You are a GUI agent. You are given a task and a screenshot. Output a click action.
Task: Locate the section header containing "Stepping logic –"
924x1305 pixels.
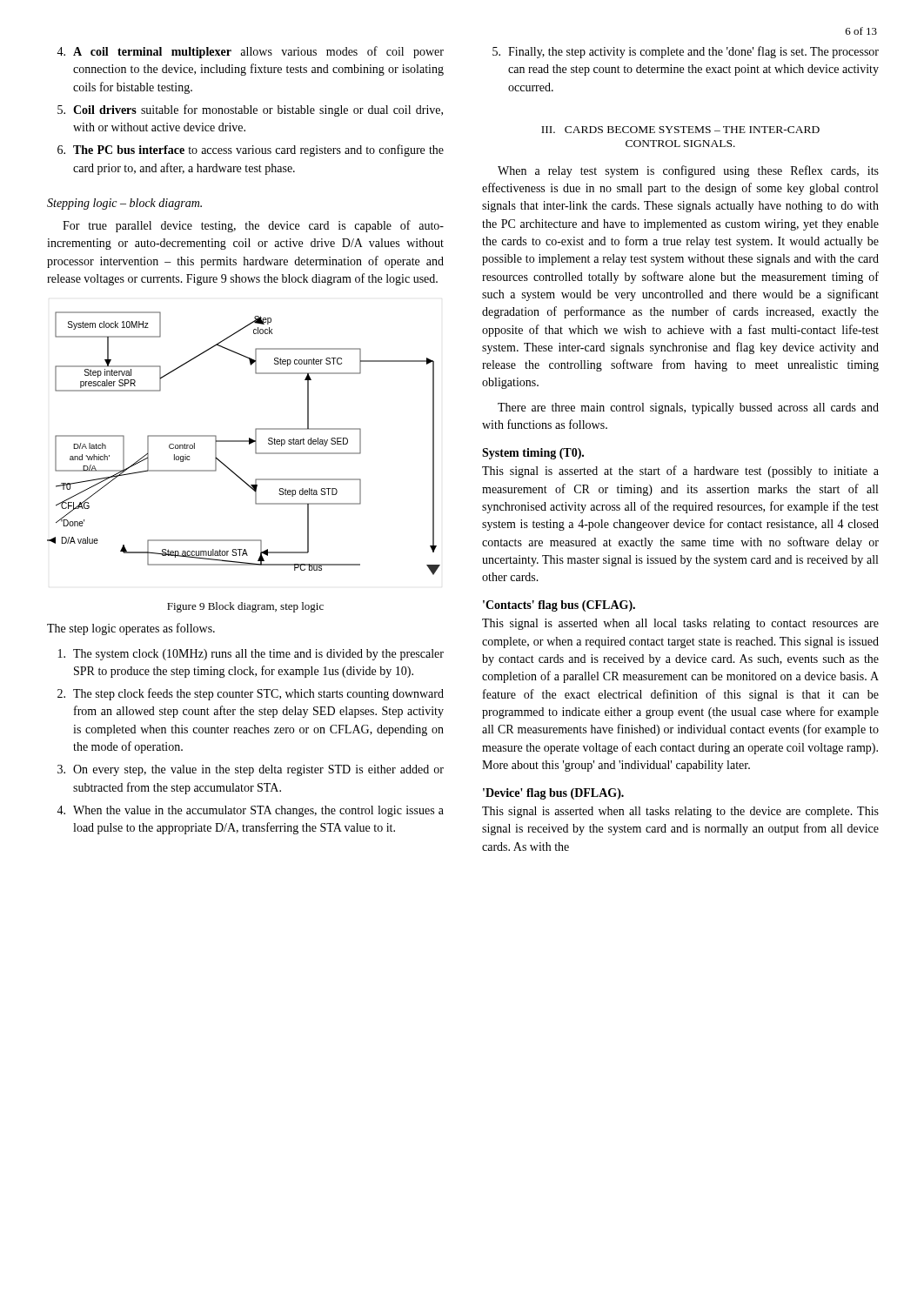125,203
